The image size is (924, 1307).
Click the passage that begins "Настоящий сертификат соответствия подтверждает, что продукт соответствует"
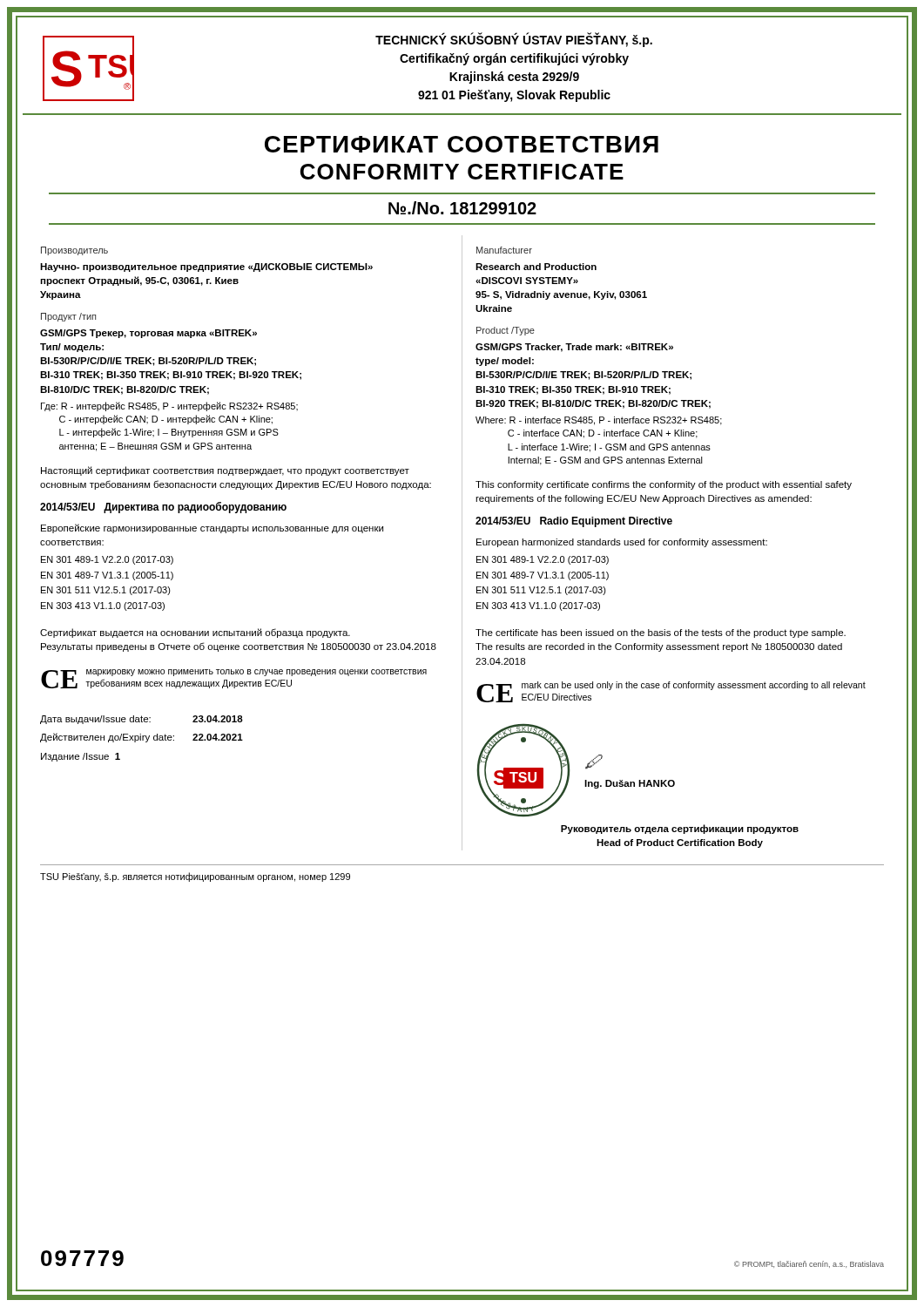coord(236,478)
